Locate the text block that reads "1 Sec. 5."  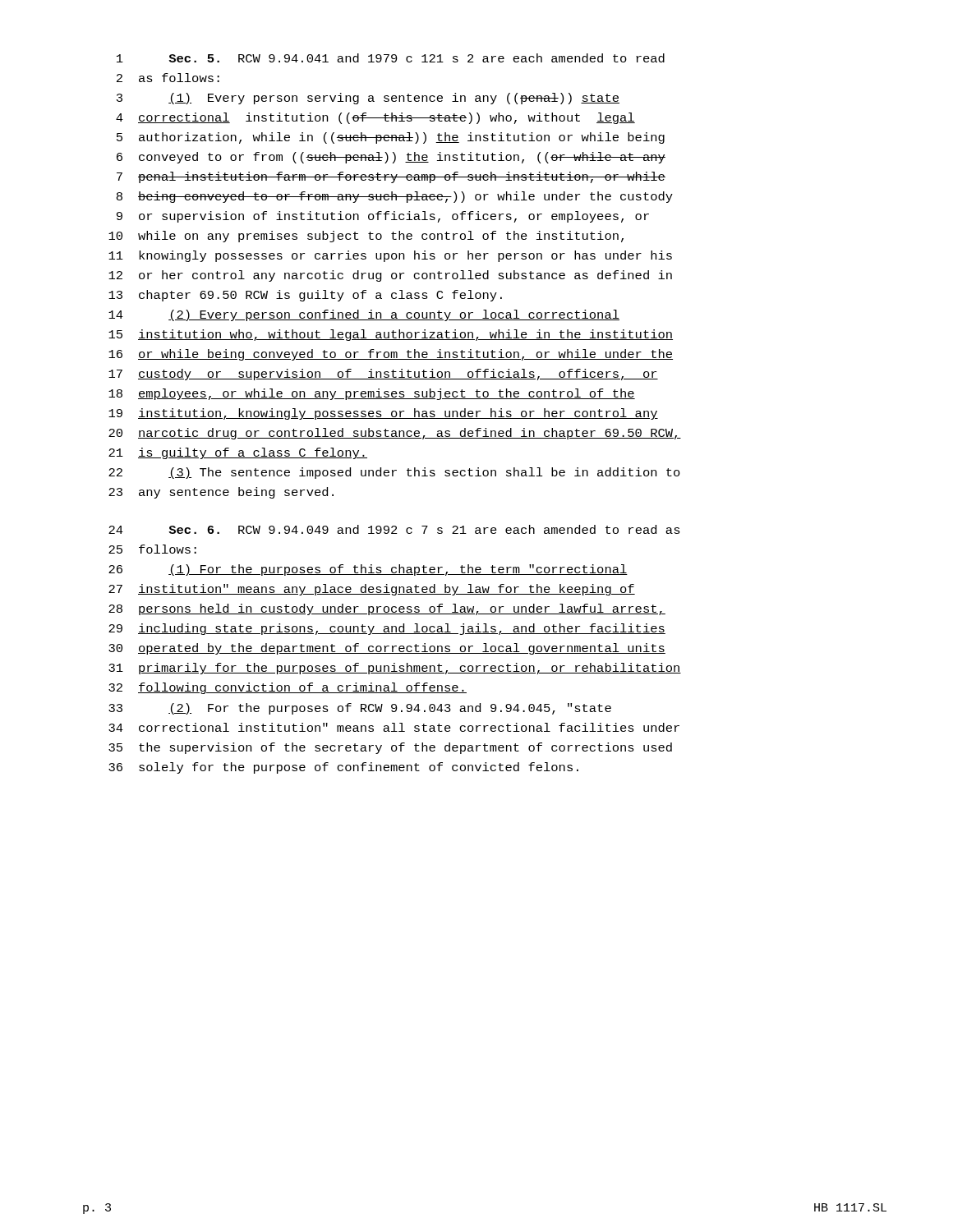(485, 69)
